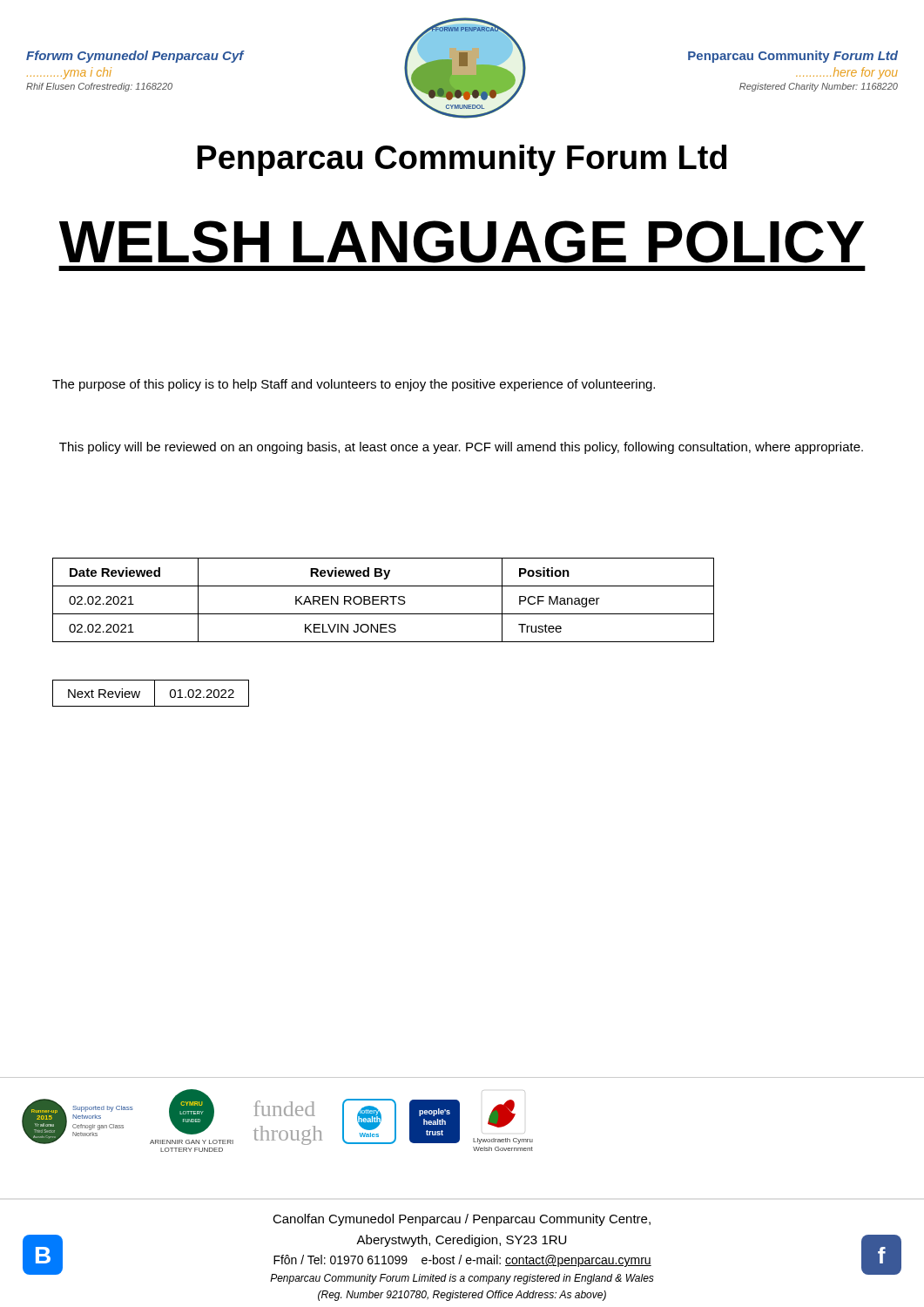Click on the passage starting "This policy will be reviewed on an ongoing"

click(x=462, y=447)
